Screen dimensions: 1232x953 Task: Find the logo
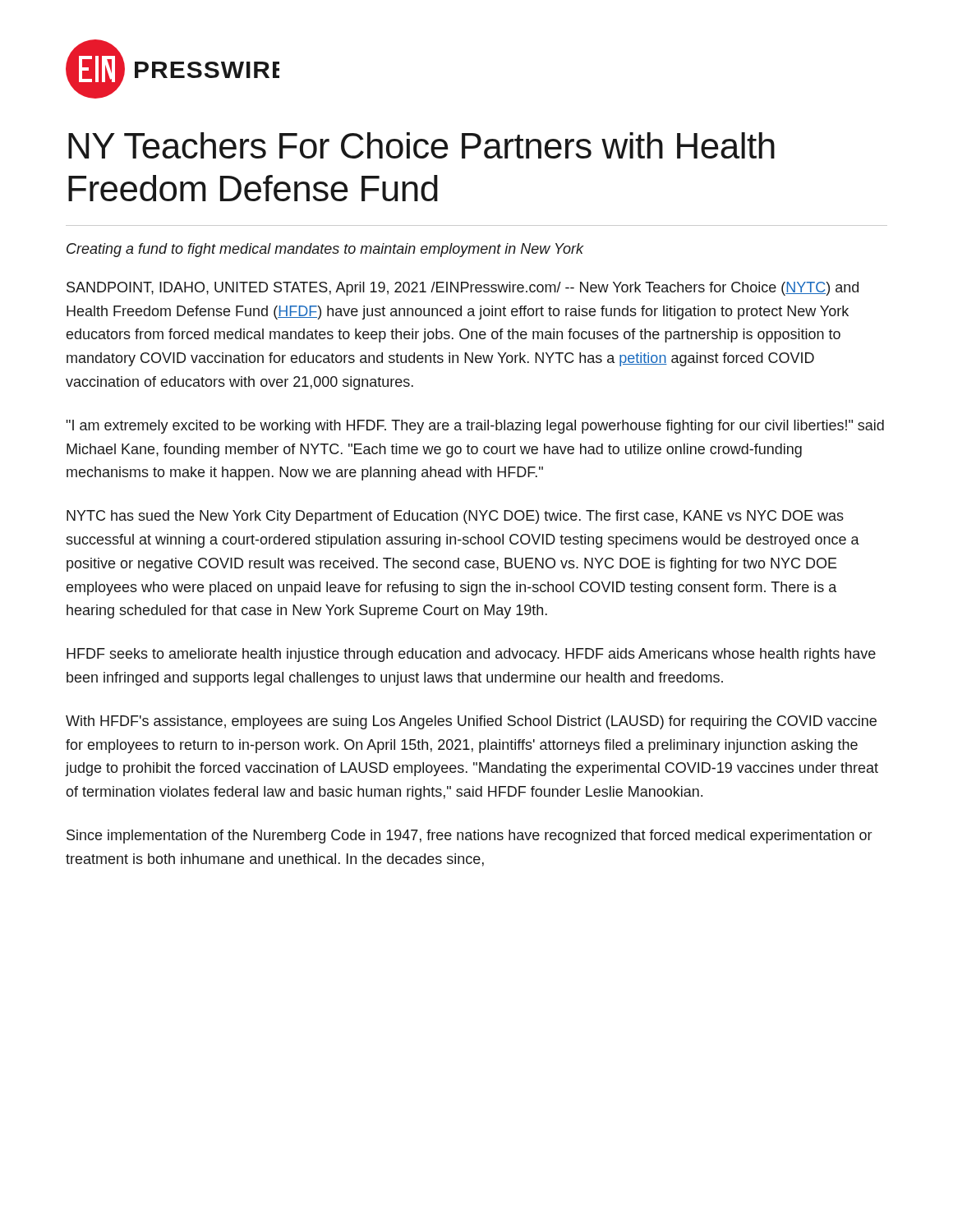click(x=476, y=69)
